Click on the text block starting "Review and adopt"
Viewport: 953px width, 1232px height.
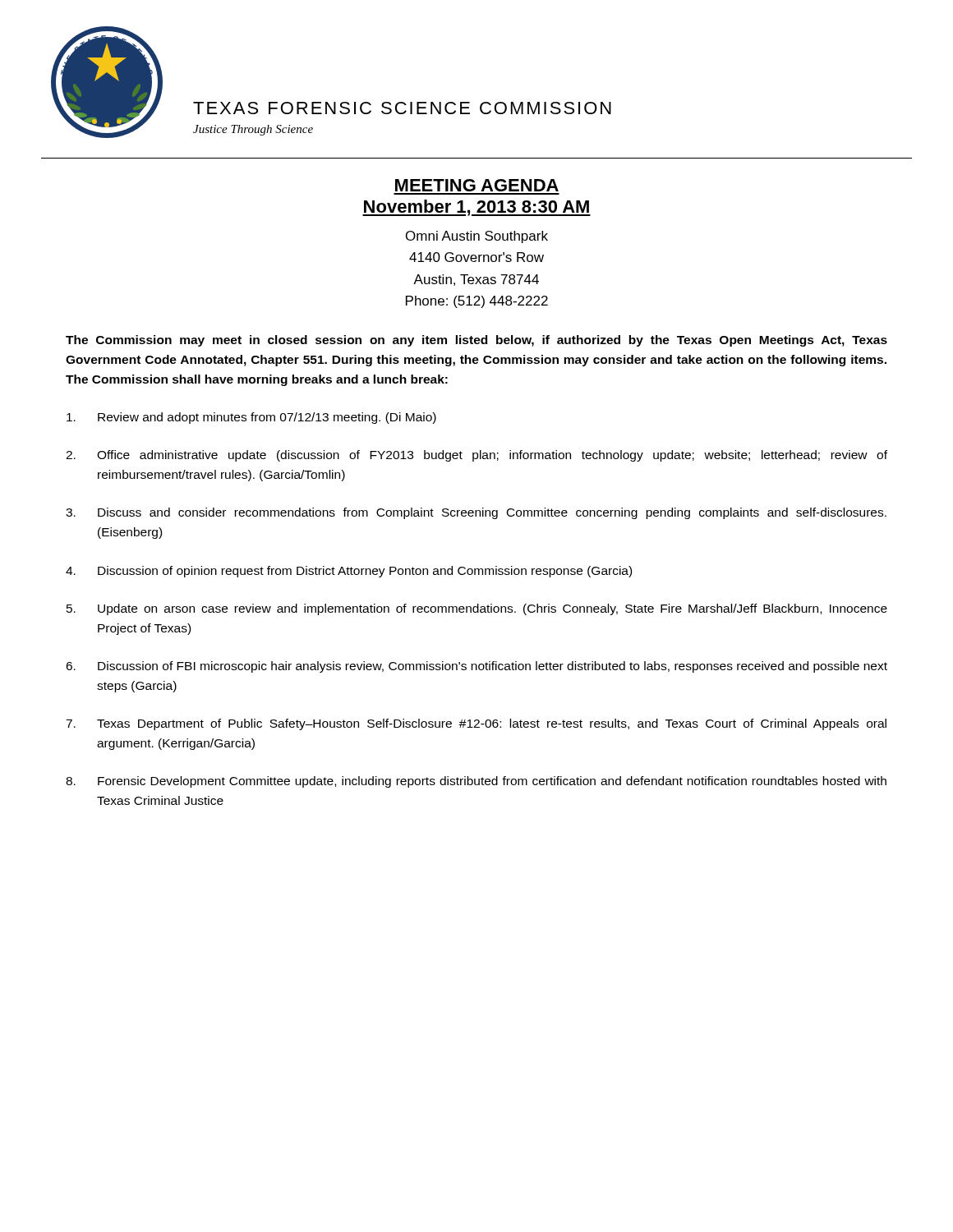251,418
